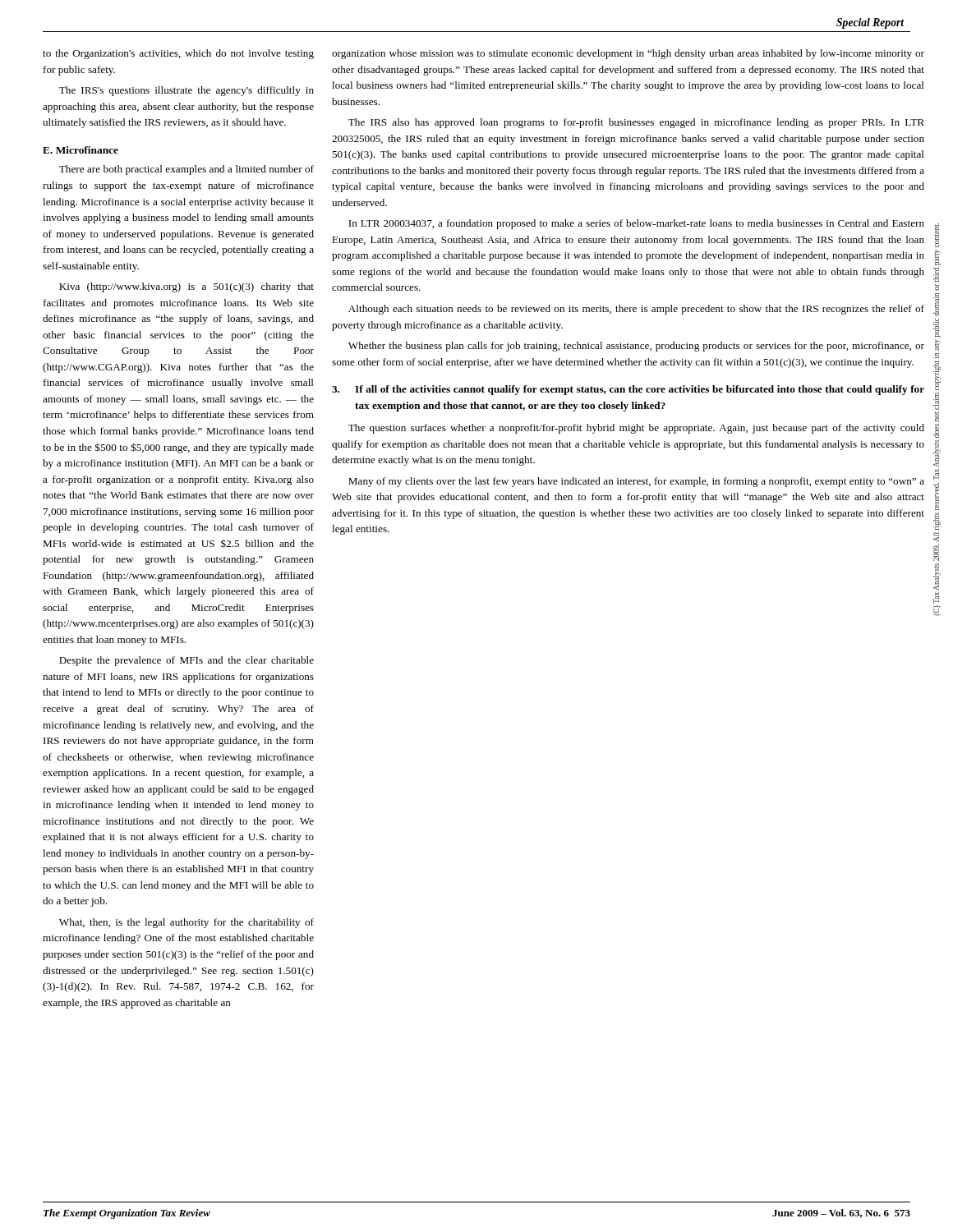Click the passage that begins "The IRS's questions illustrate the agency's"
The height and width of the screenshot is (1232, 953).
(x=178, y=106)
